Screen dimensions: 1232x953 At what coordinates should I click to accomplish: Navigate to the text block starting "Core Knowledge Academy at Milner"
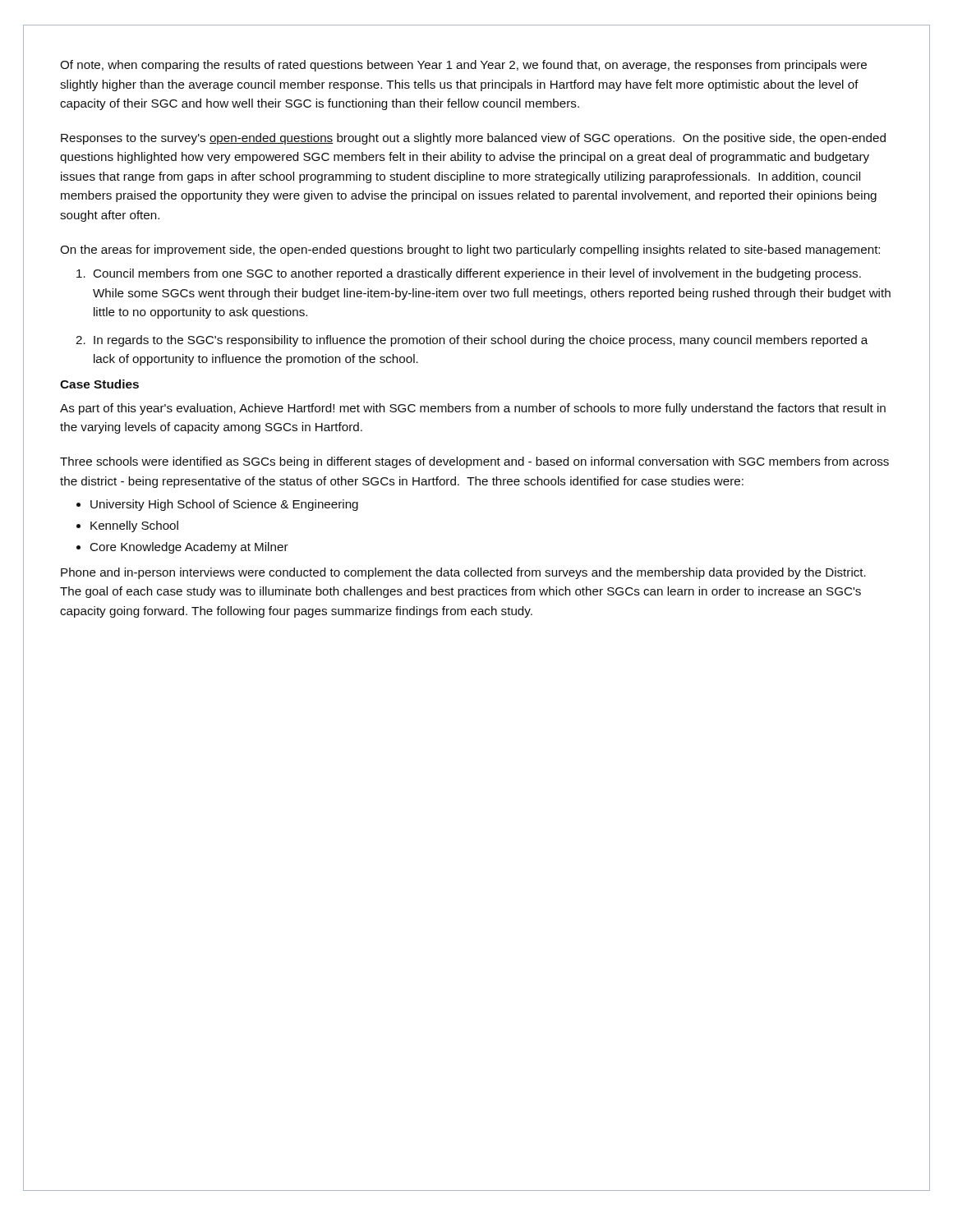click(189, 546)
